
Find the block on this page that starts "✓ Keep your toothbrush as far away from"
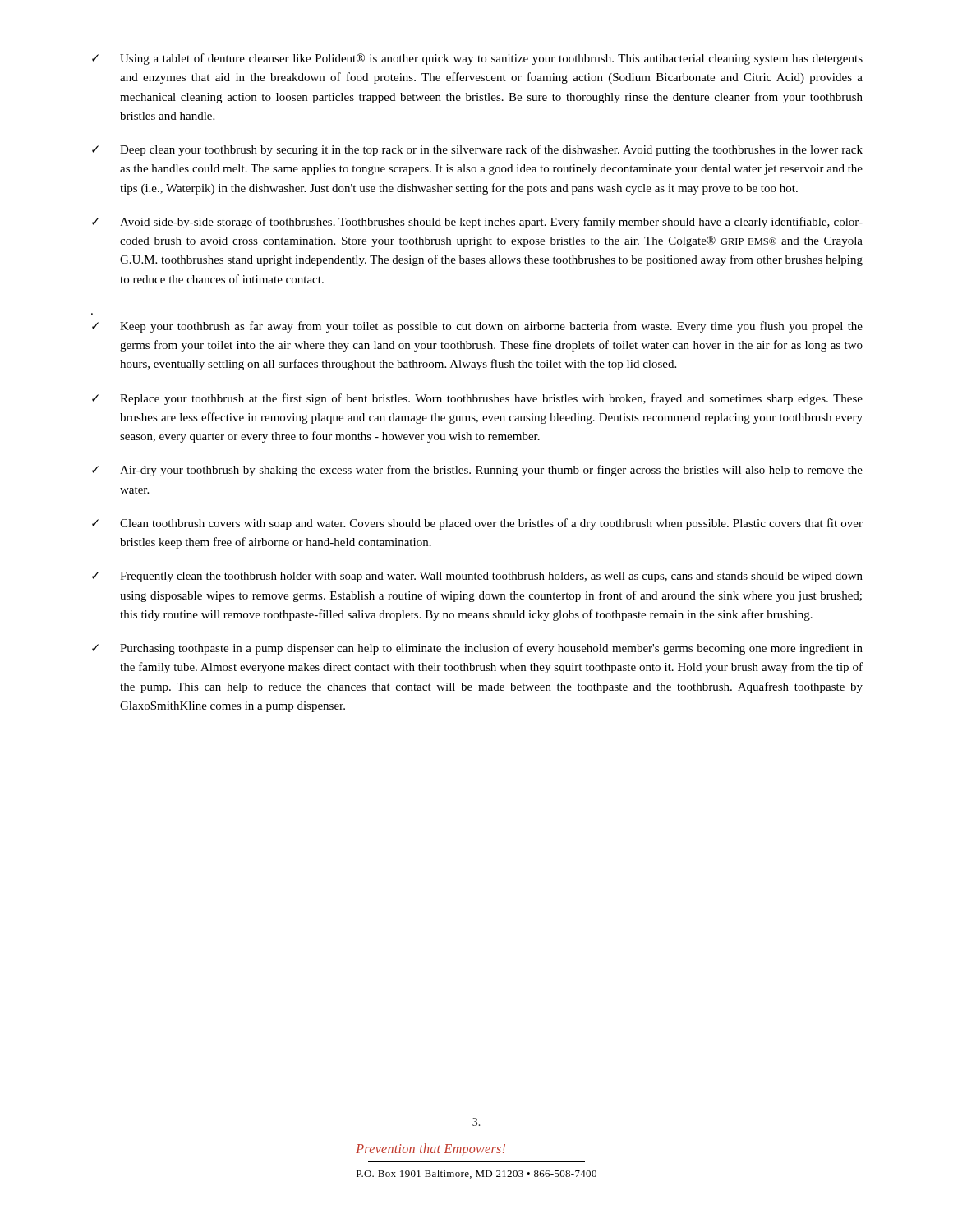(x=476, y=346)
